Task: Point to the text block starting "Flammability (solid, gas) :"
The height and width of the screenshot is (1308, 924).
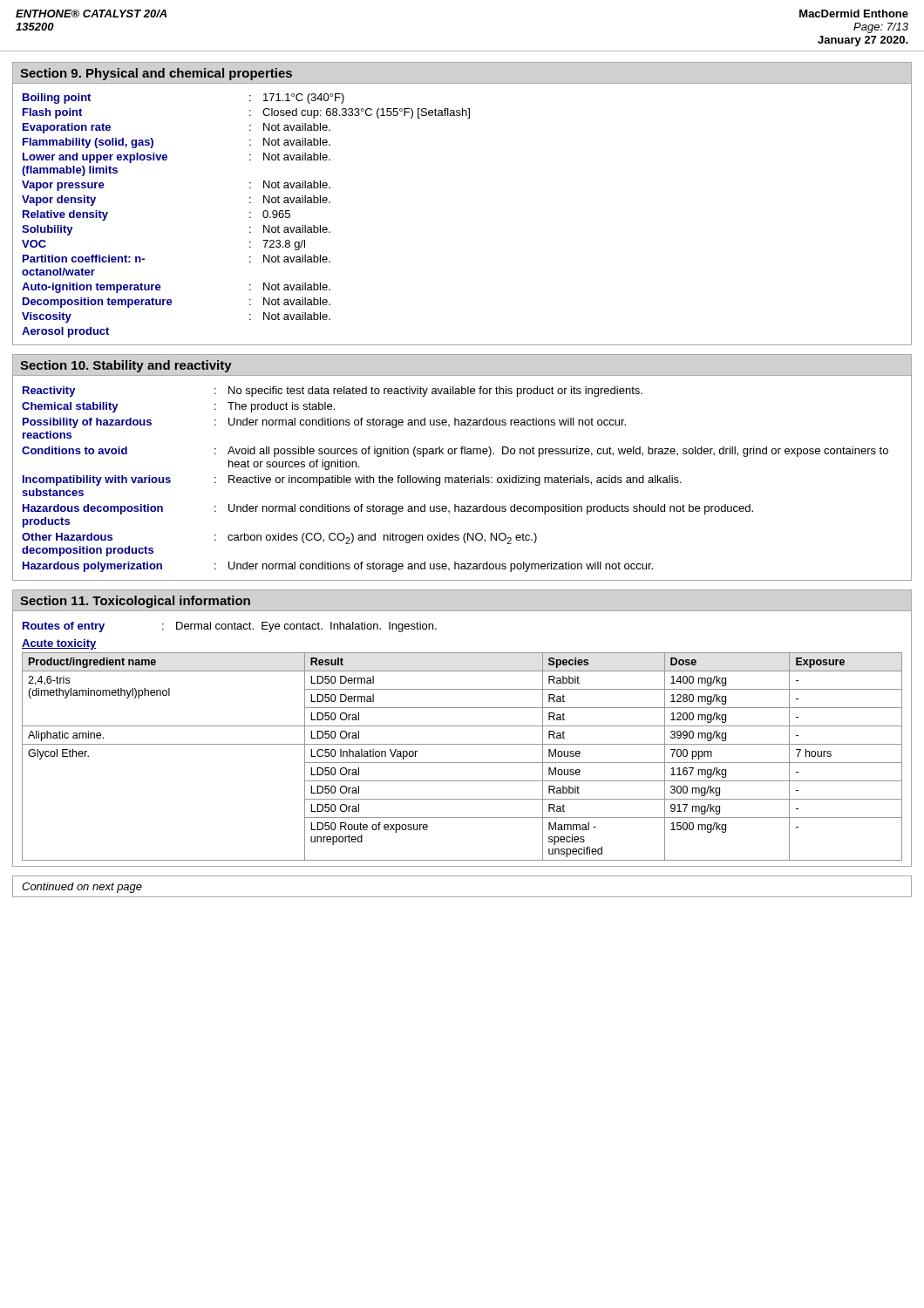Action: tap(86, 143)
